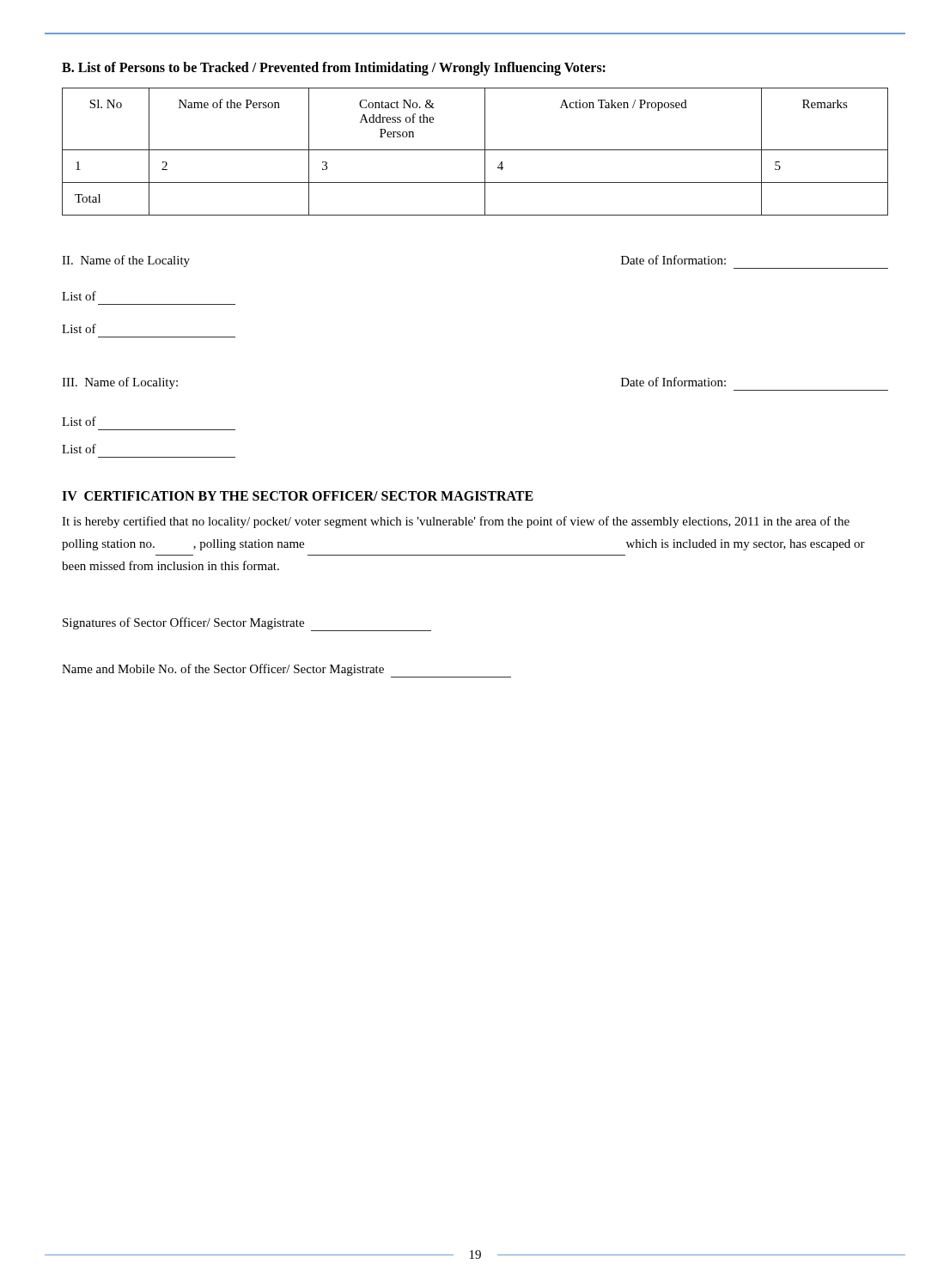Click on the section header with the text "B. List of Persons to"
Image resolution: width=950 pixels, height=1288 pixels.
(x=334, y=67)
